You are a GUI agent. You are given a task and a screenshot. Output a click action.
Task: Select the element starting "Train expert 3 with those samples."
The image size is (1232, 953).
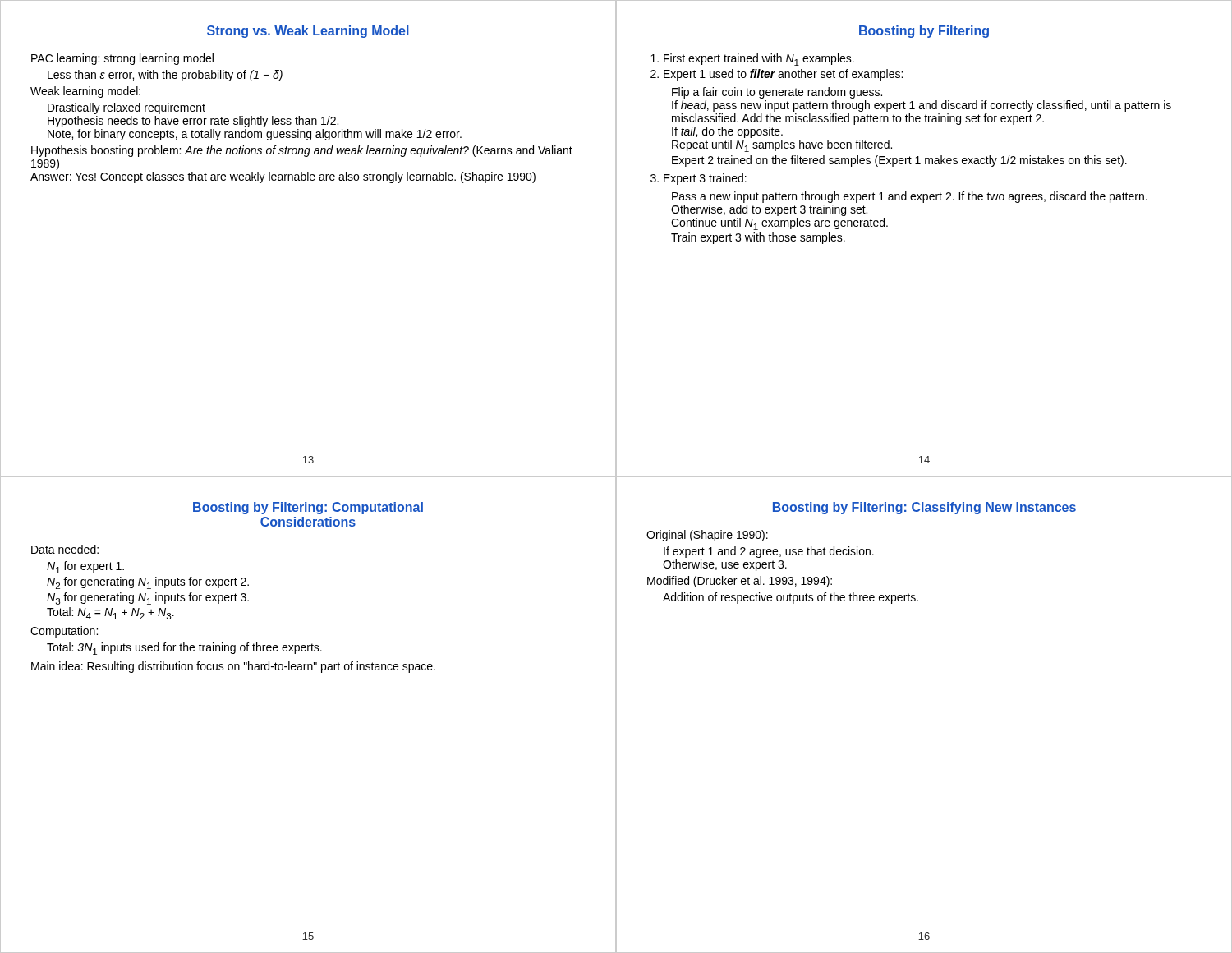point(758,238)
